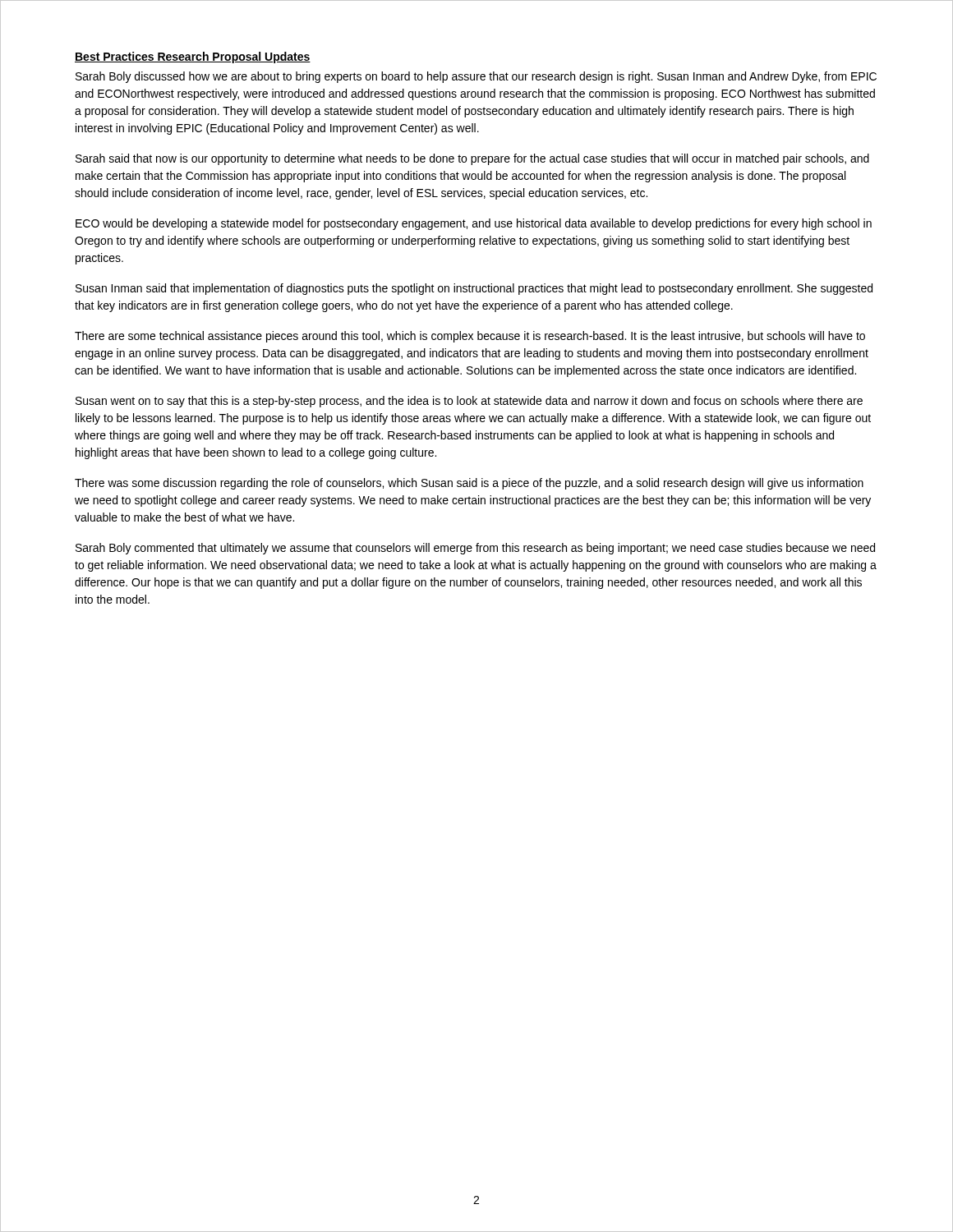Find the element starting "There are some technical"
Viewport: 953px width, 1232px height.
(x=471, y=353)
